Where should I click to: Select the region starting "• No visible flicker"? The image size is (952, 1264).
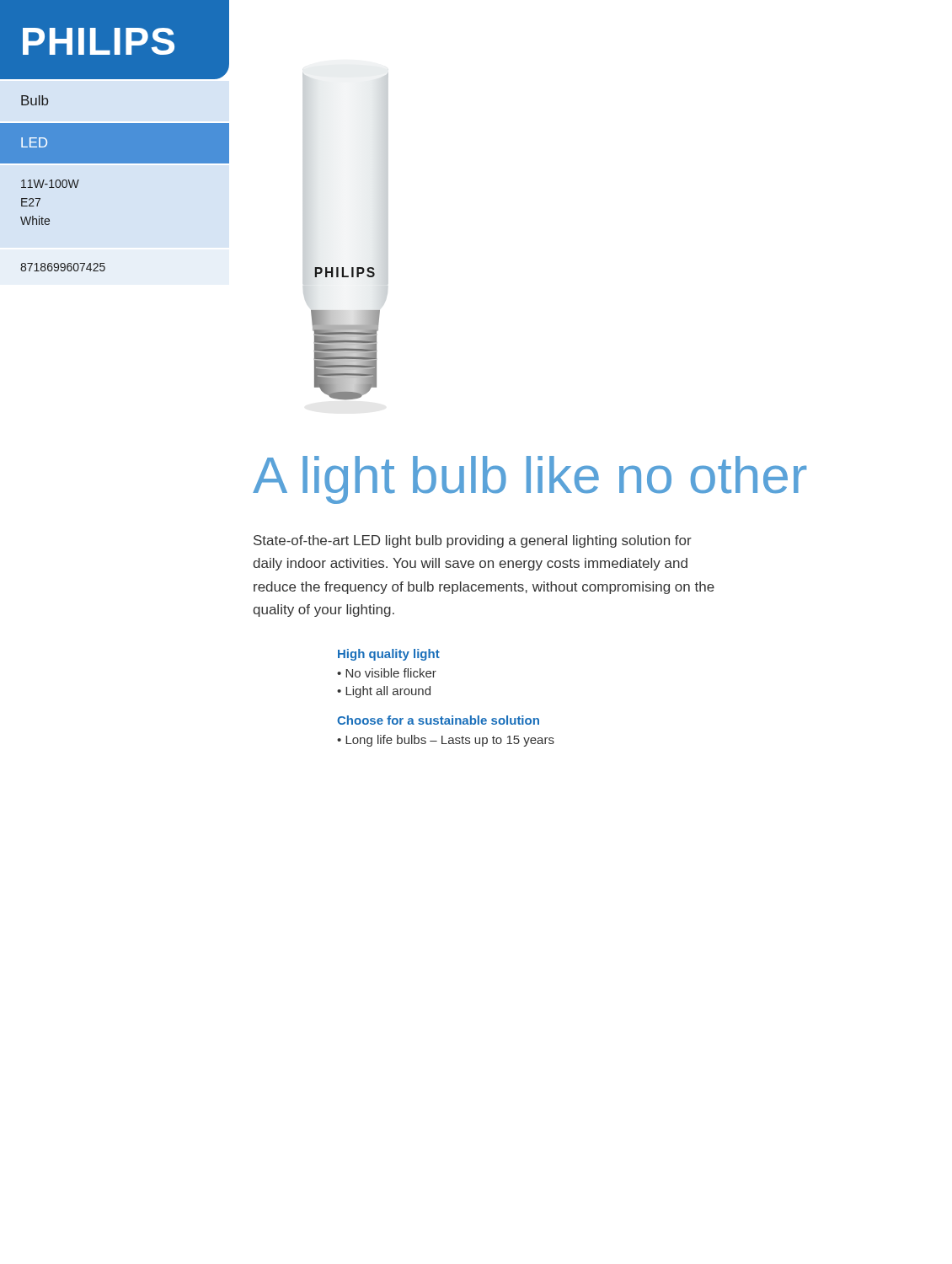[387, 673]
